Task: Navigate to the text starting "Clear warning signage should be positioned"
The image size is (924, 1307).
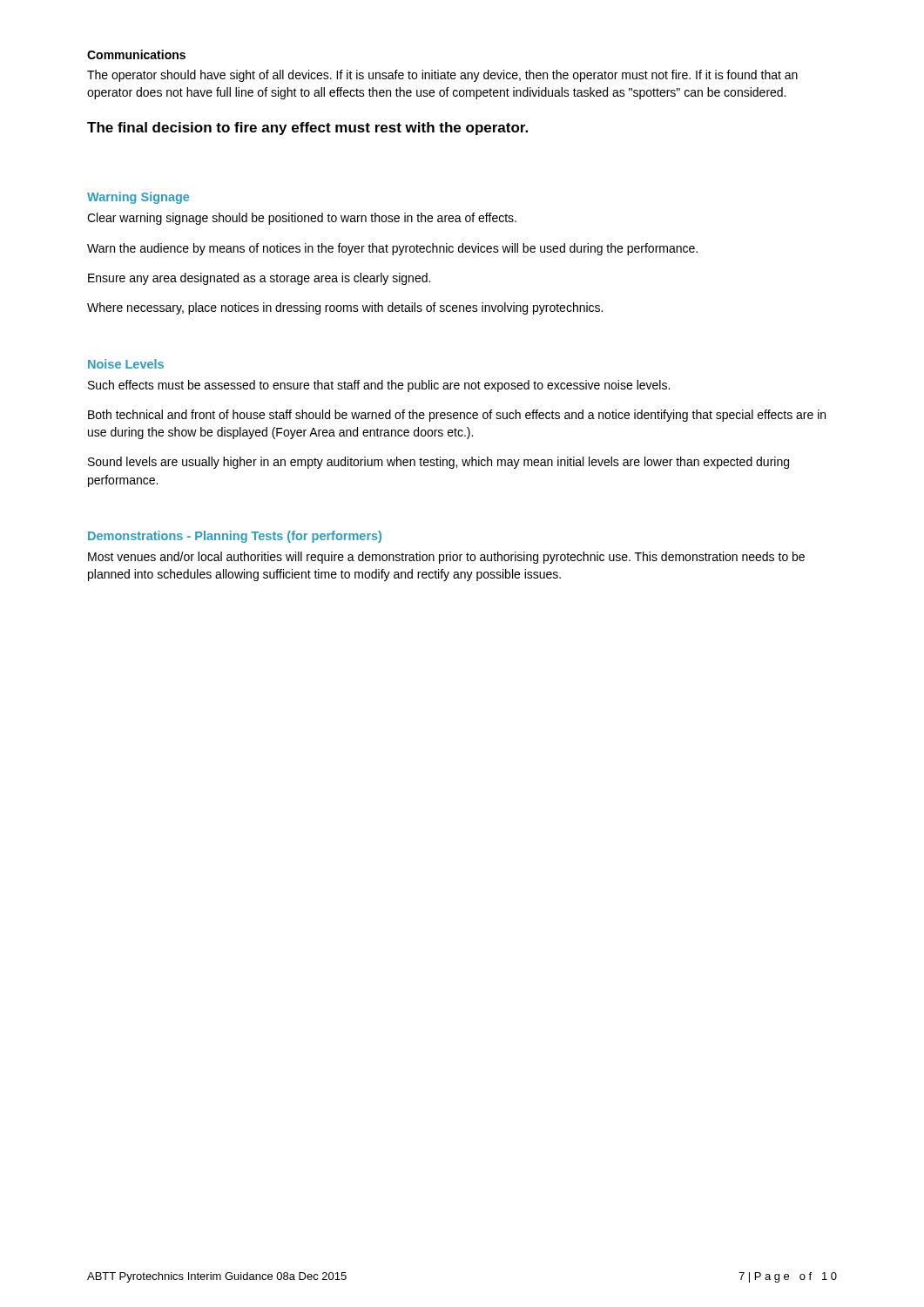Action: coord(302,218)
